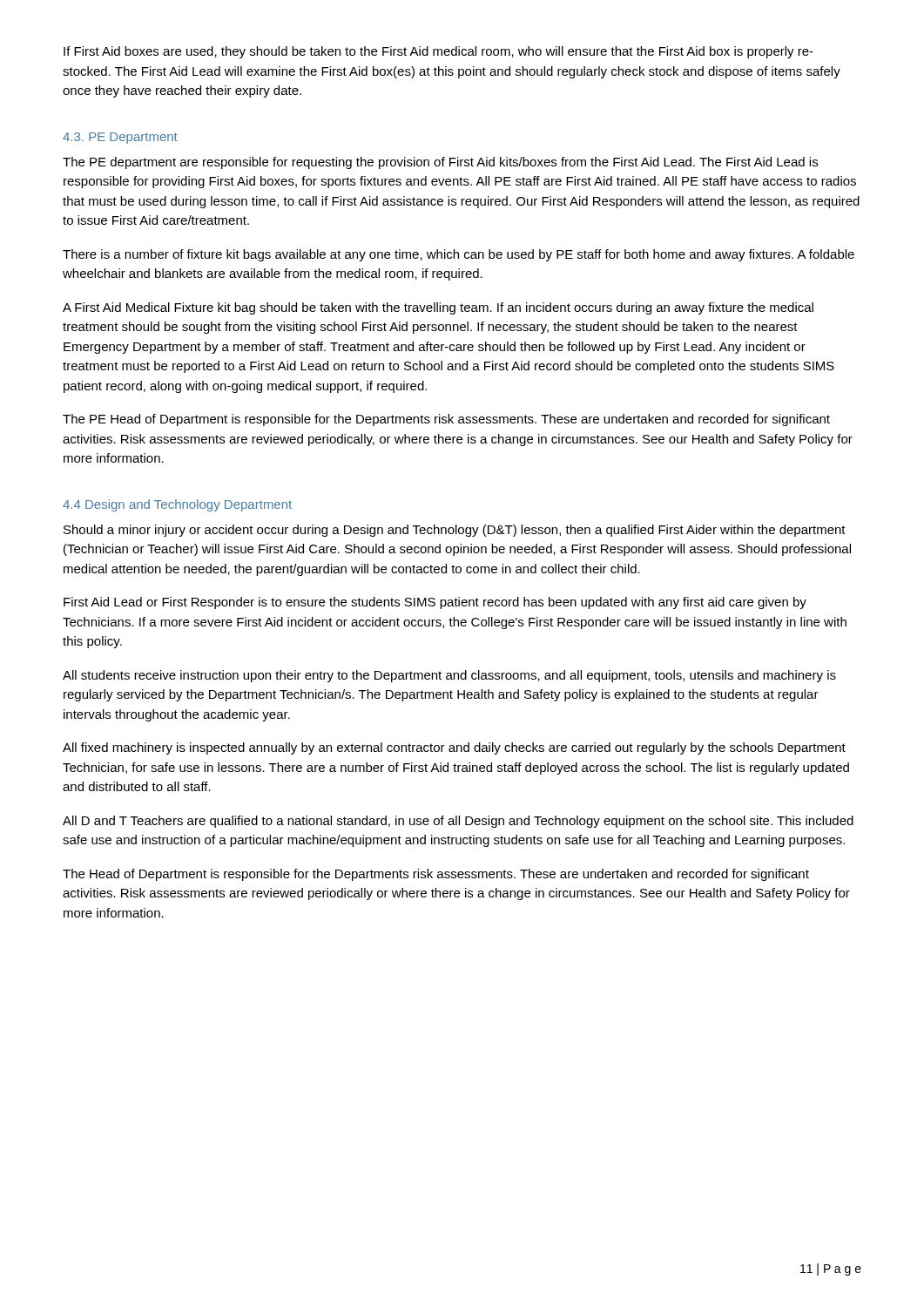The width and height of the screenshot is (924, 1307).
Task: Click the section header that begins "4.4 Design and"
Action: [x=177, y=504]
